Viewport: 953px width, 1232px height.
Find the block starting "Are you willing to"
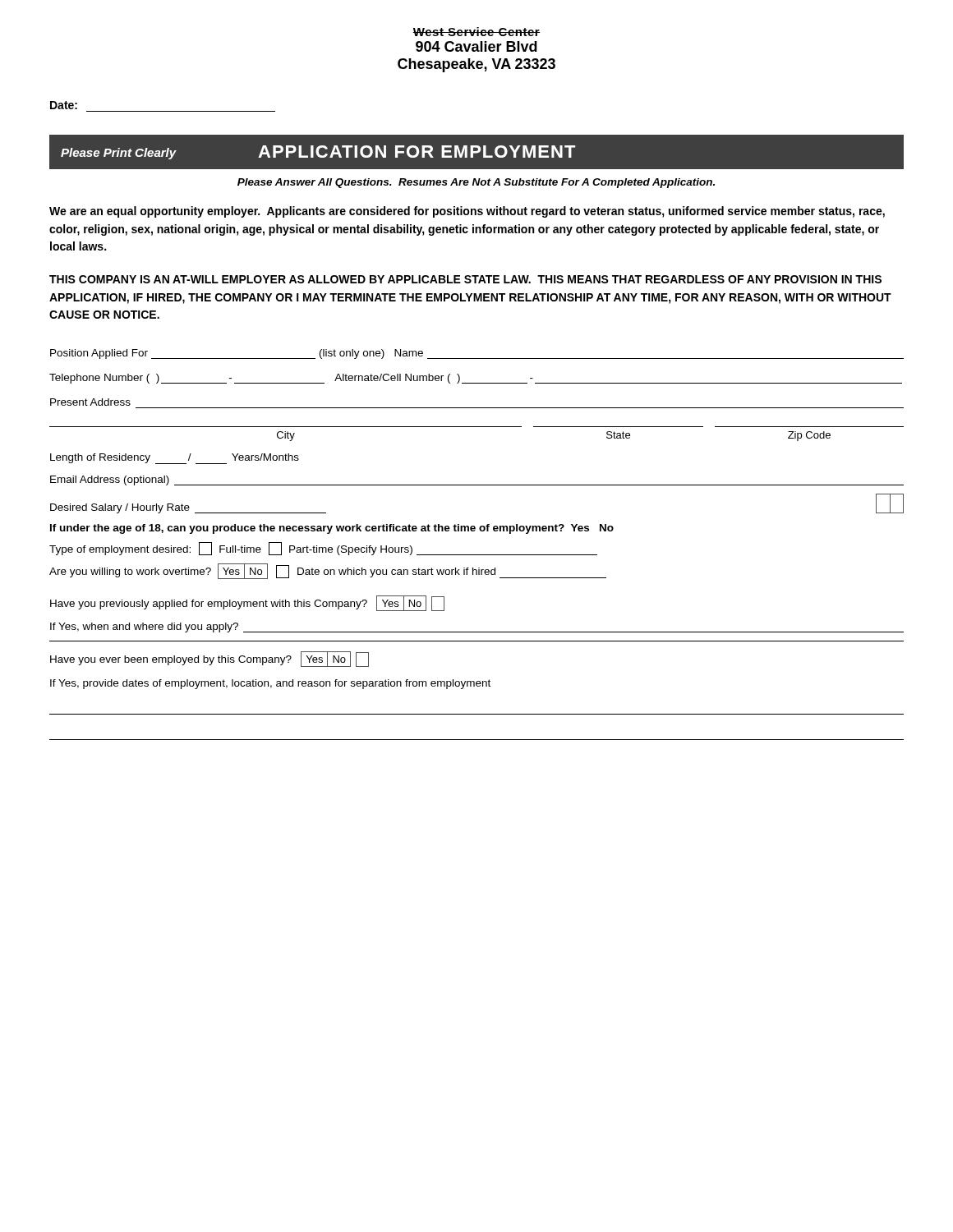tap(328, 571)
